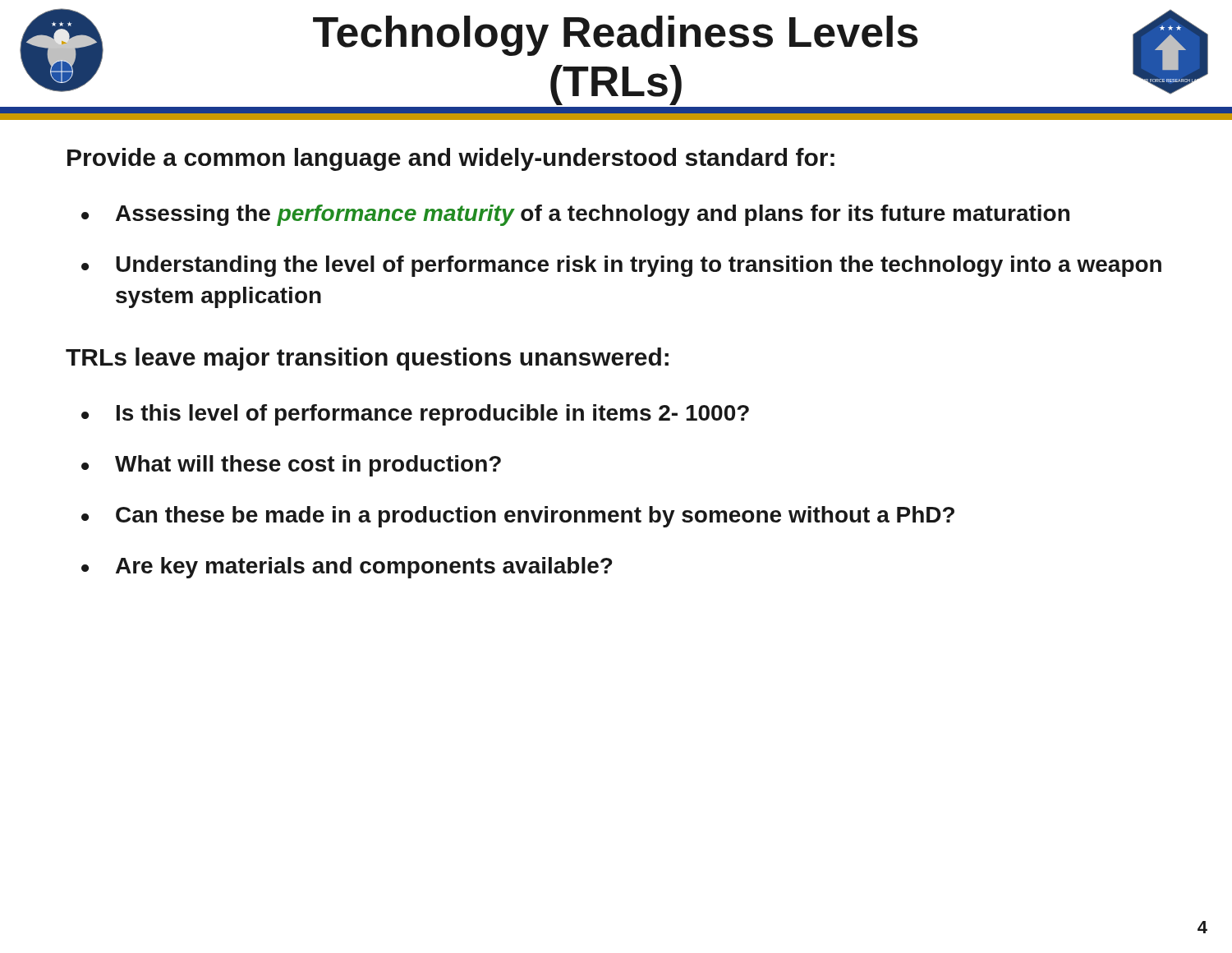Click the passage that begins "• Are key materials and components"

[x=347, y=566]
